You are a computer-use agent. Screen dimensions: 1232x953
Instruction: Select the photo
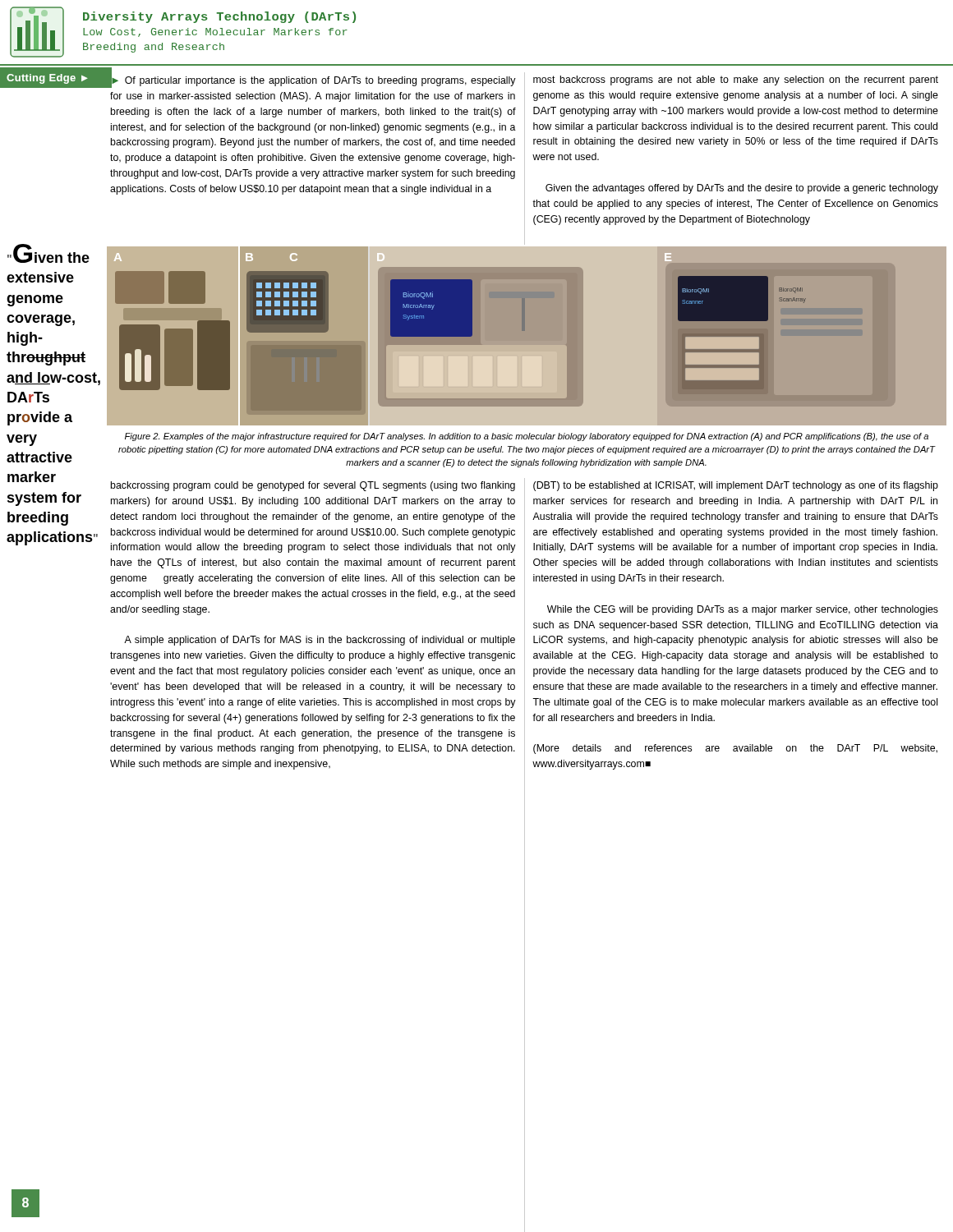(527, 336)
